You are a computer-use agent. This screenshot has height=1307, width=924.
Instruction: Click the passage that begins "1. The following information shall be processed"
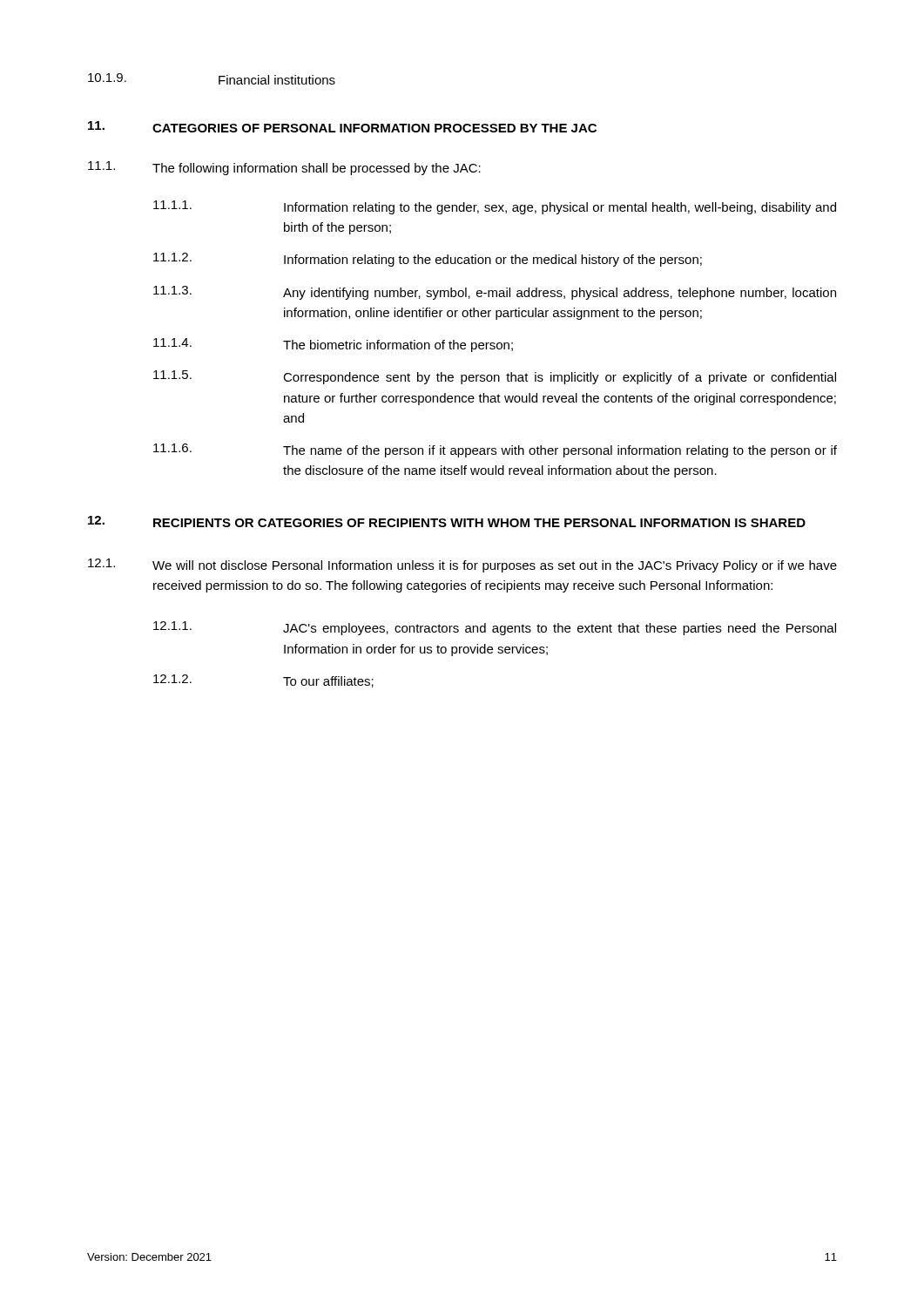point(462,167)
